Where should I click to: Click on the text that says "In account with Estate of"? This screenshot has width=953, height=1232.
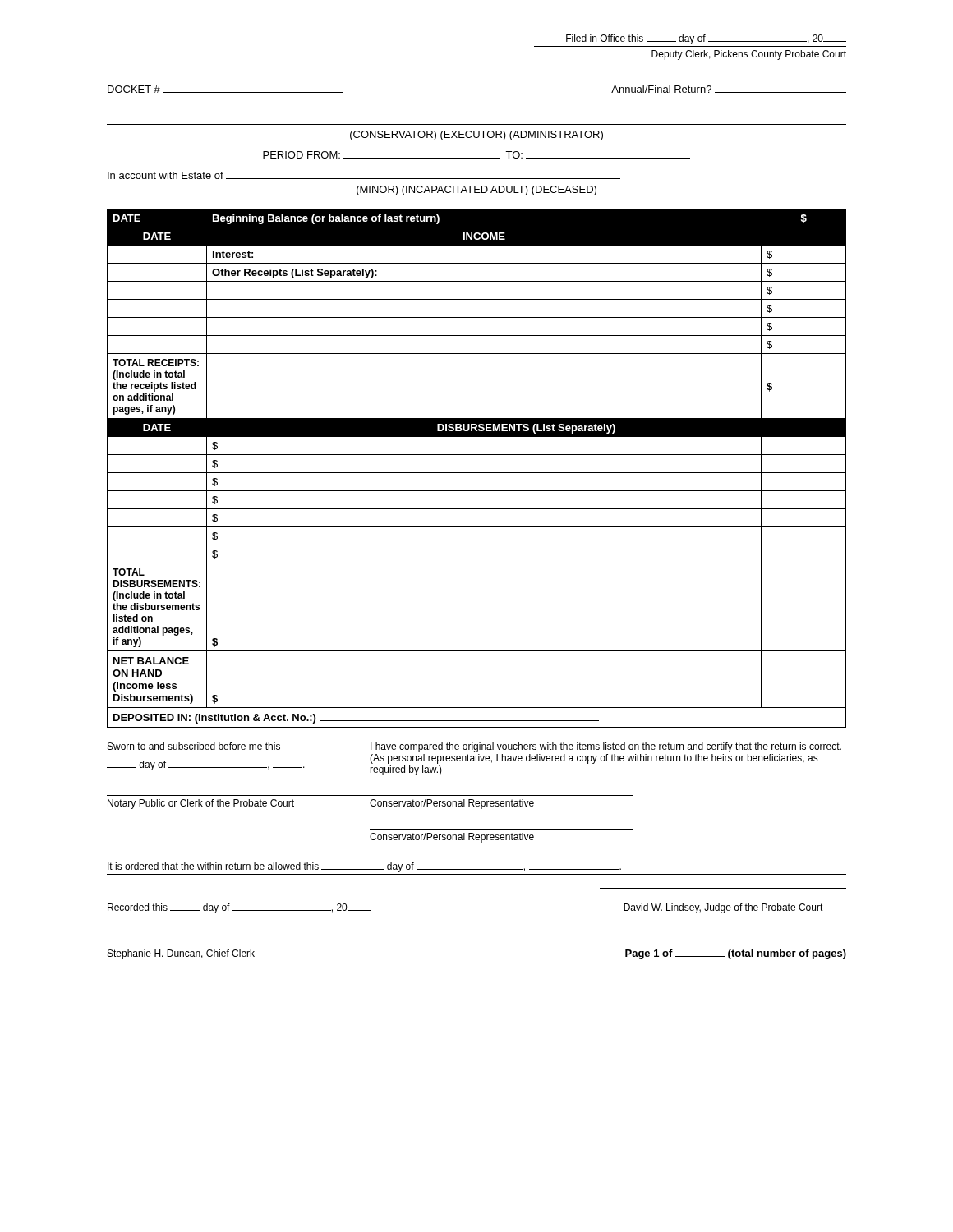coord(364,175)
